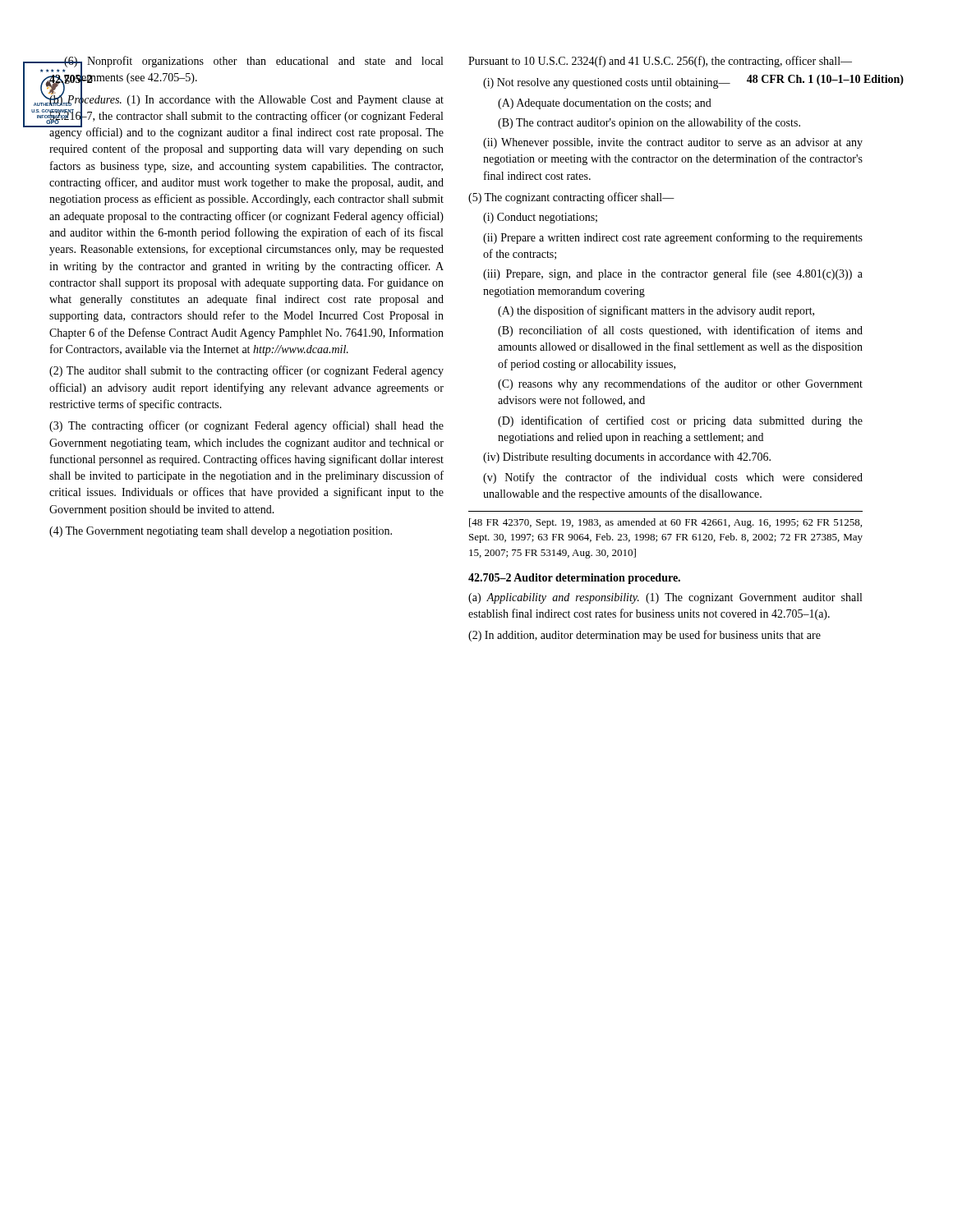Locate the block of text that opens with "(iii) Prepare, sign, and"
This screenshot has width=953, height=1232.
673,283
